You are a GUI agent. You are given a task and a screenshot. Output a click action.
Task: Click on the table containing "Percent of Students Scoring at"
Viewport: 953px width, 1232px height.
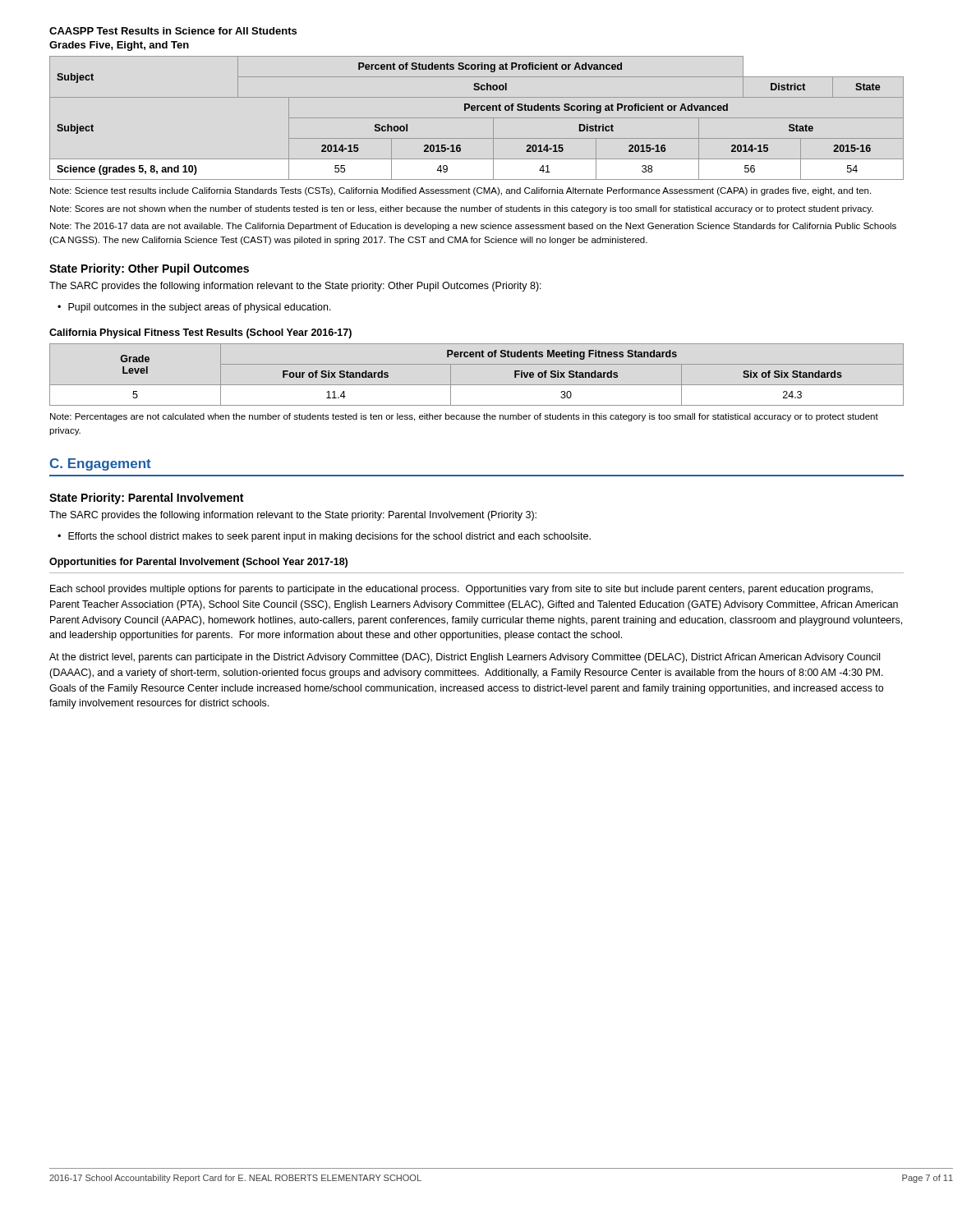coord(476,118)
